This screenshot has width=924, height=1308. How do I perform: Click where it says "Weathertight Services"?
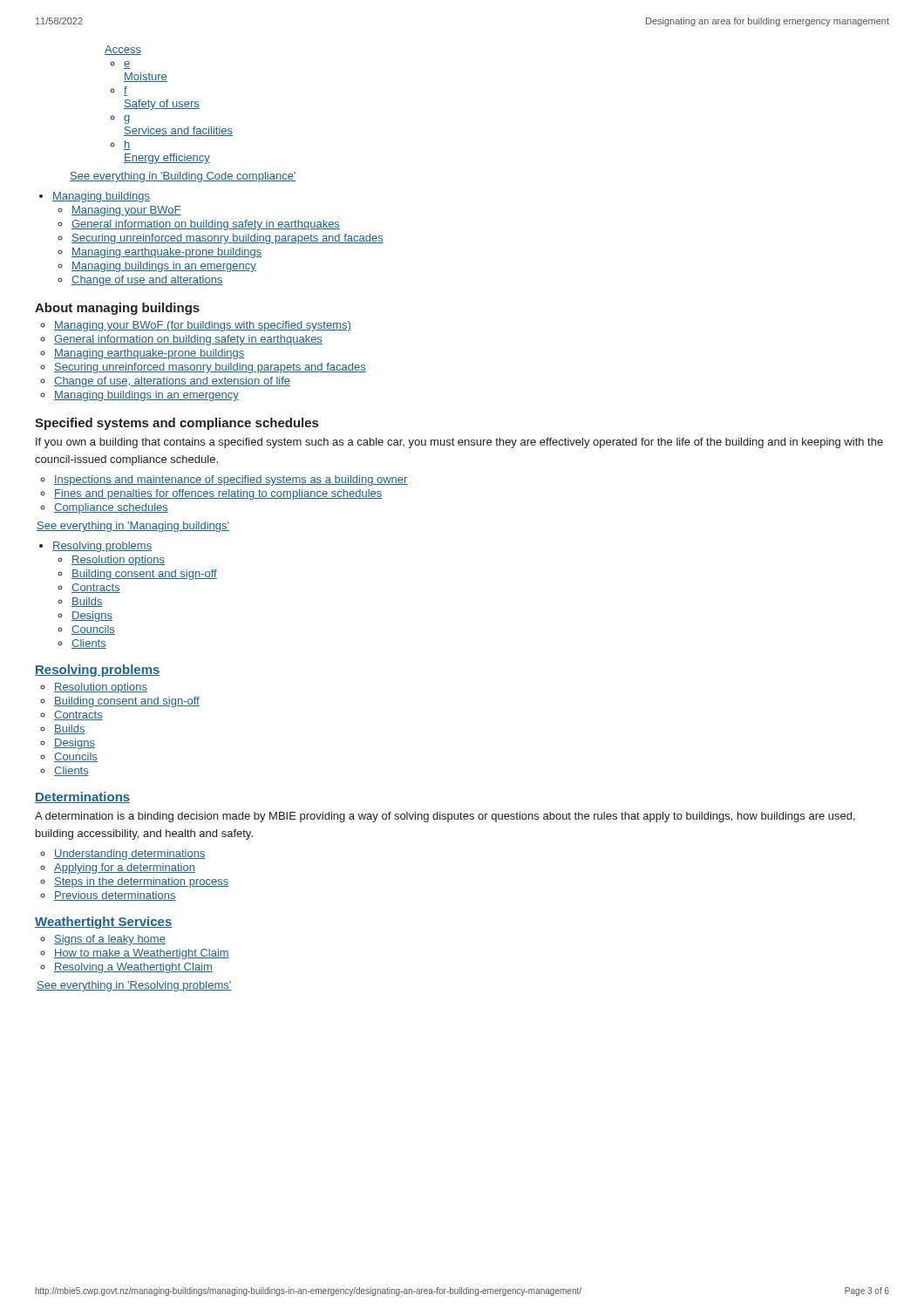[x=103, y=921]
